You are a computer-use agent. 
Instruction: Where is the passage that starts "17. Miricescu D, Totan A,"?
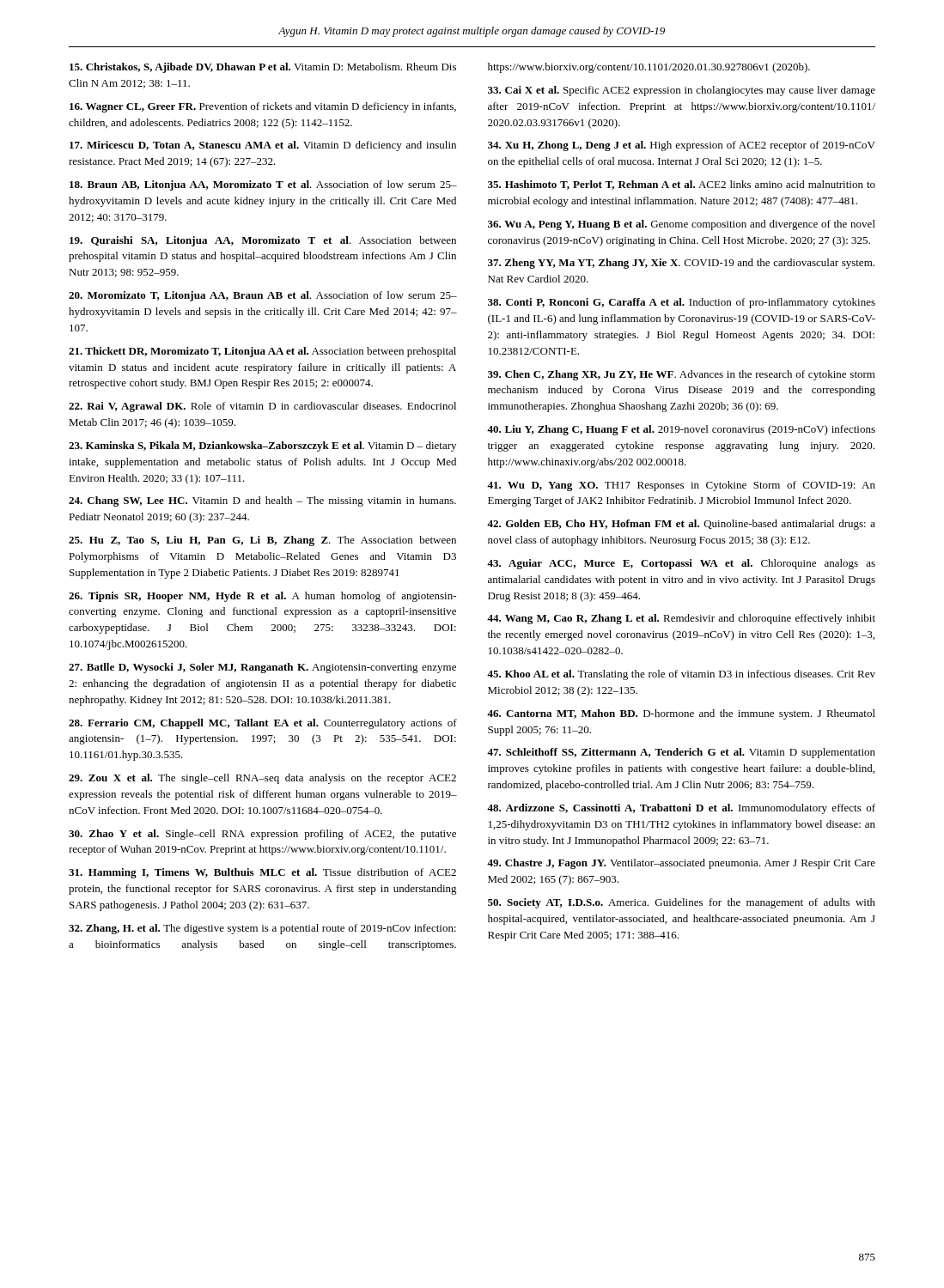[263, 153]
